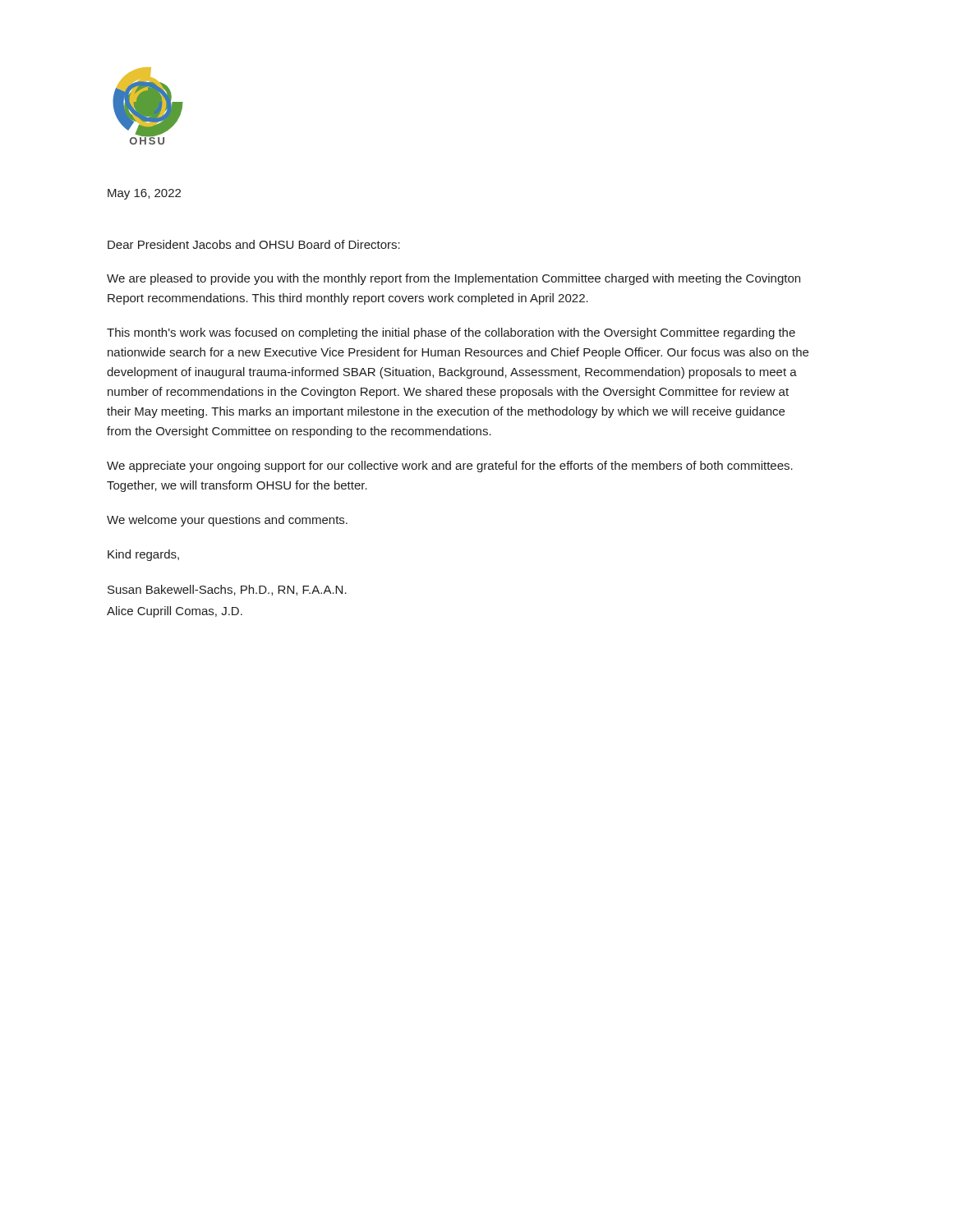Locate the text "May 16, 2022"
Screen dimensions: 1232x953
(144, 193)
